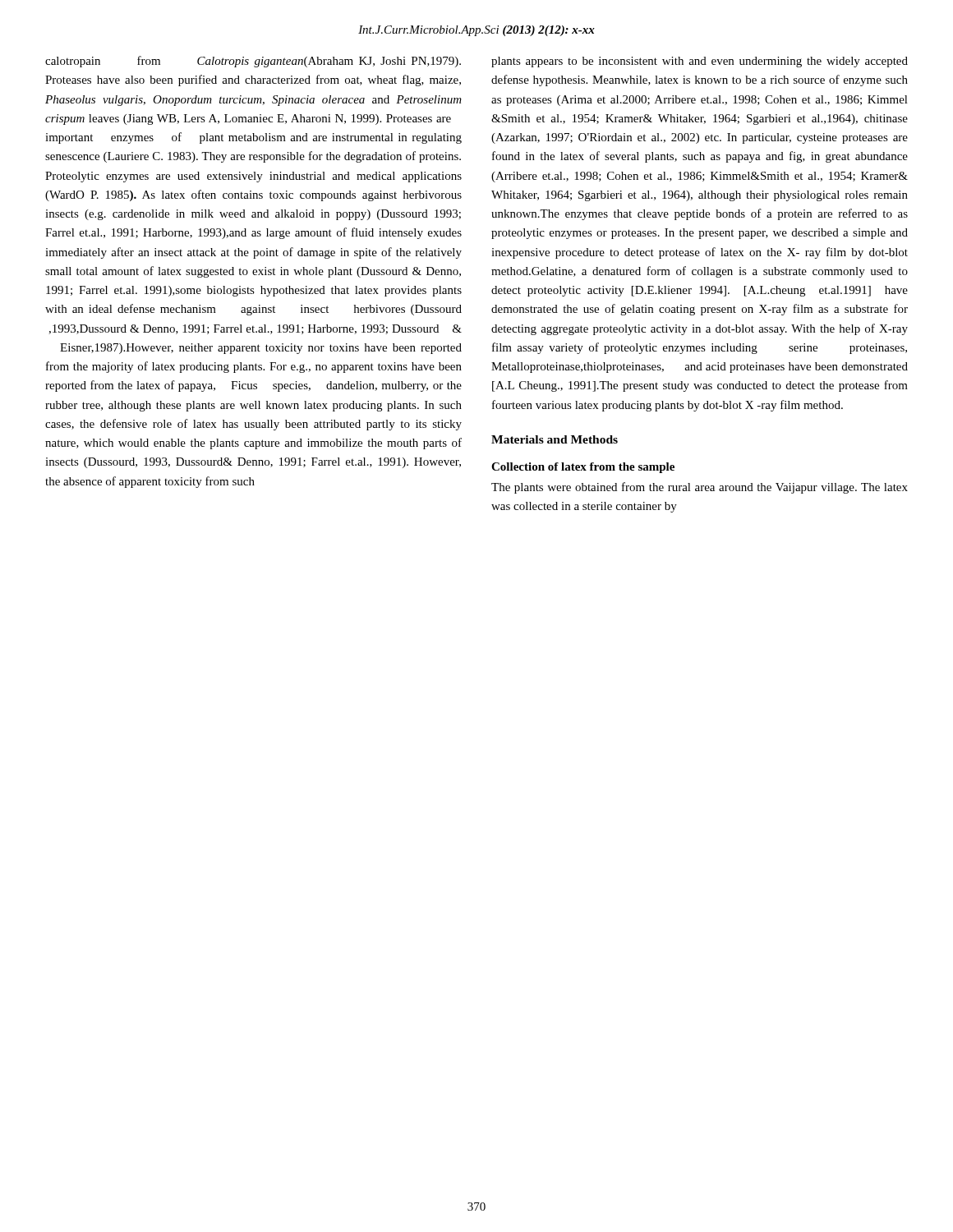The image size is (953, 1232).
Task: Navigate to the element starting "calotropain from Calotropis gigantean(Abraham"
Action: point(253,271)
